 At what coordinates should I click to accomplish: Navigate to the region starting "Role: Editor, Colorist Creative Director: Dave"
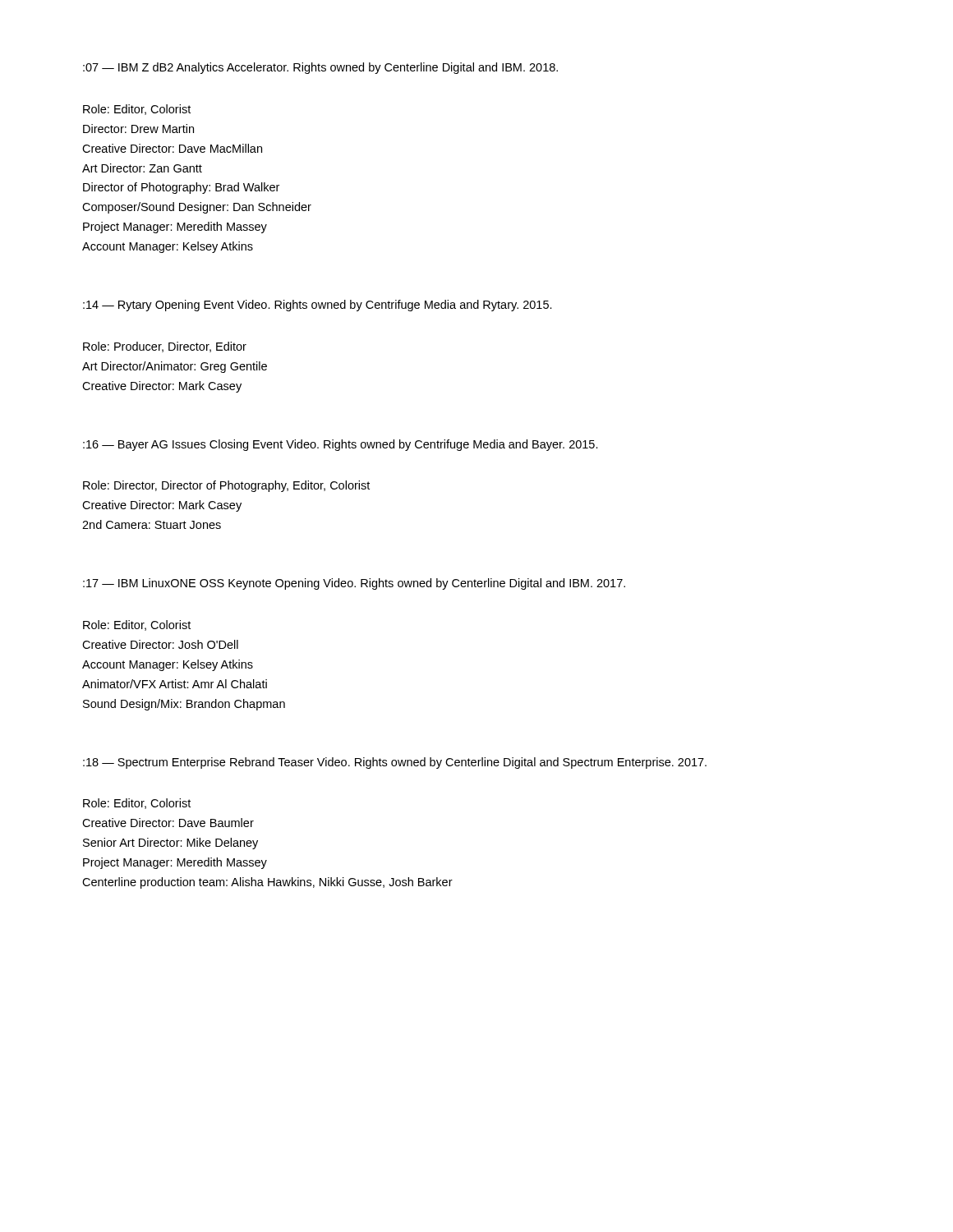point(137,804)
